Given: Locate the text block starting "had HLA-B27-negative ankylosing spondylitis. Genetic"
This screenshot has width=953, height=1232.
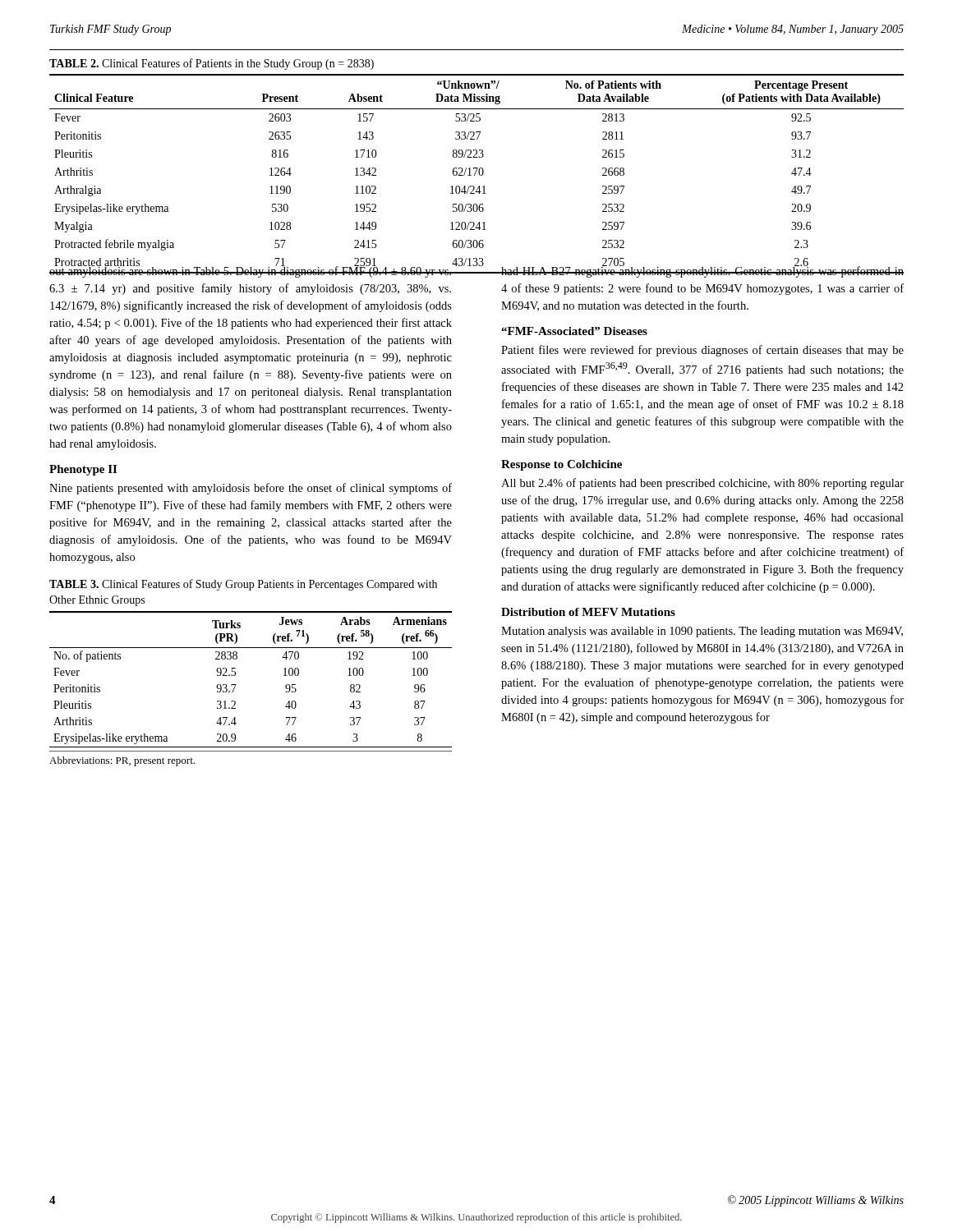Looking at the screenshot, I should pyautogui.click(x=702, y=289).
